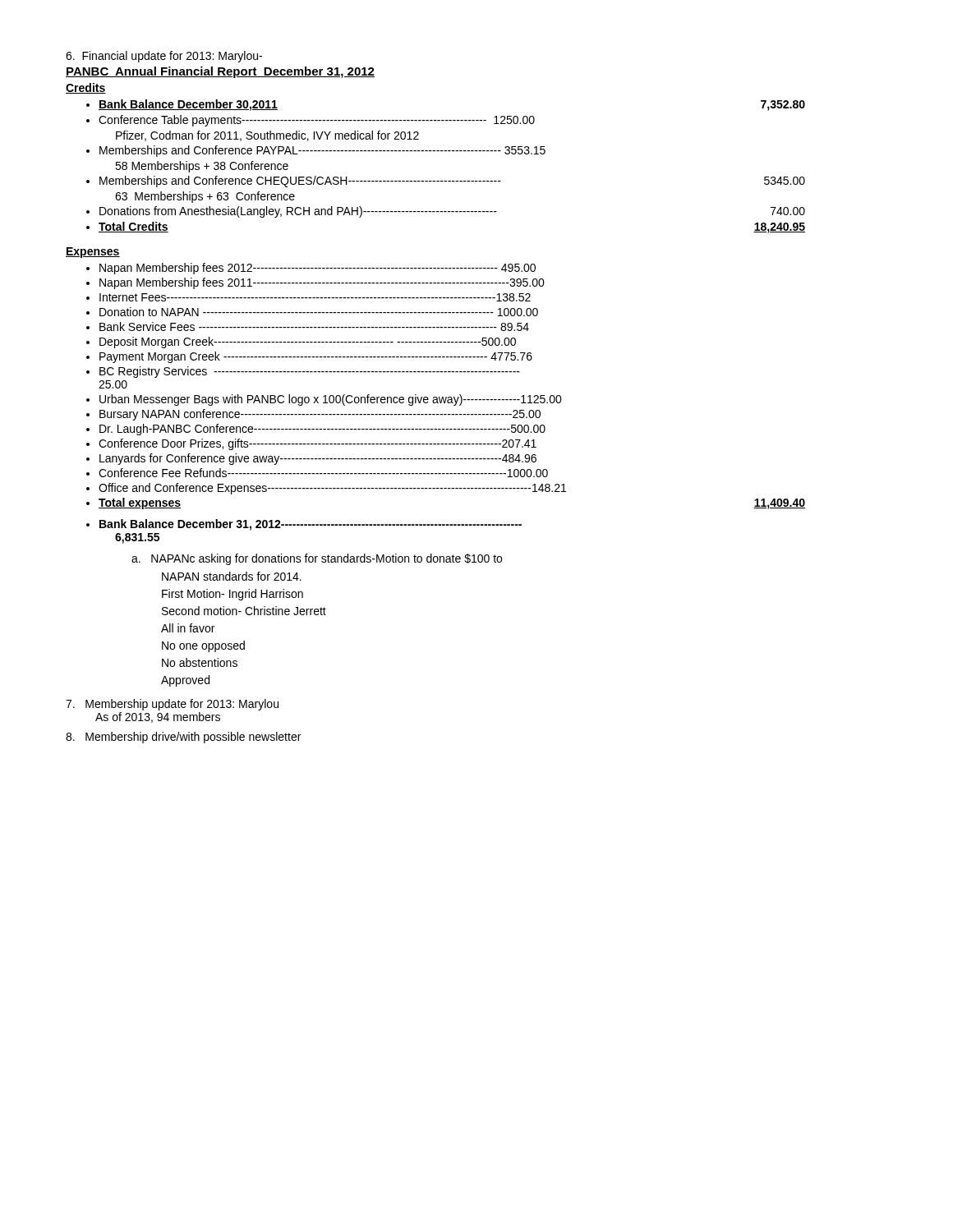
Task: Navigate to the element starting "BC Registry Services -------------------------------------------------------------------------------- 25.00"
Action: click(x=309, y=378)
